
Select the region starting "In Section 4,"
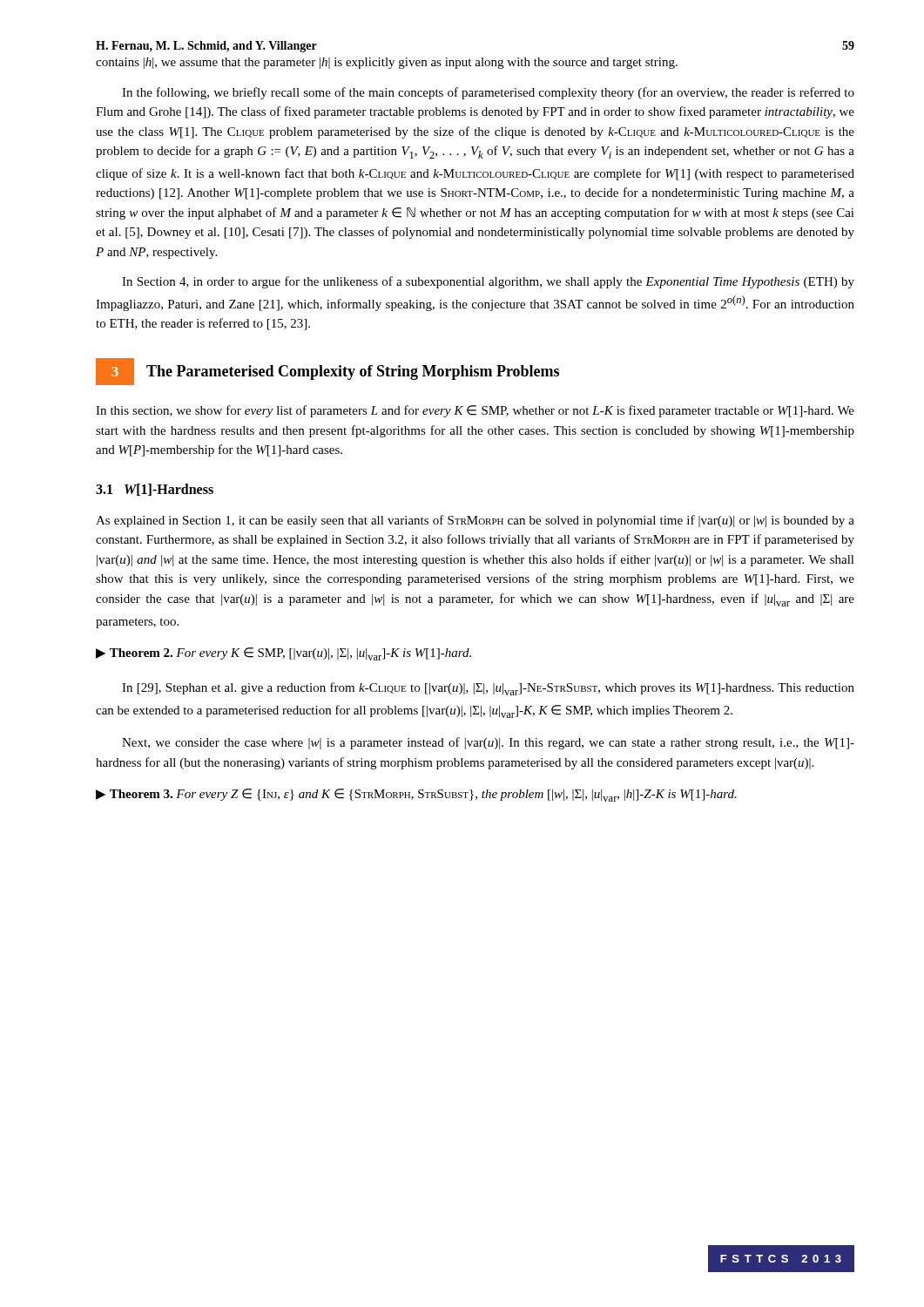pos(475,303)
